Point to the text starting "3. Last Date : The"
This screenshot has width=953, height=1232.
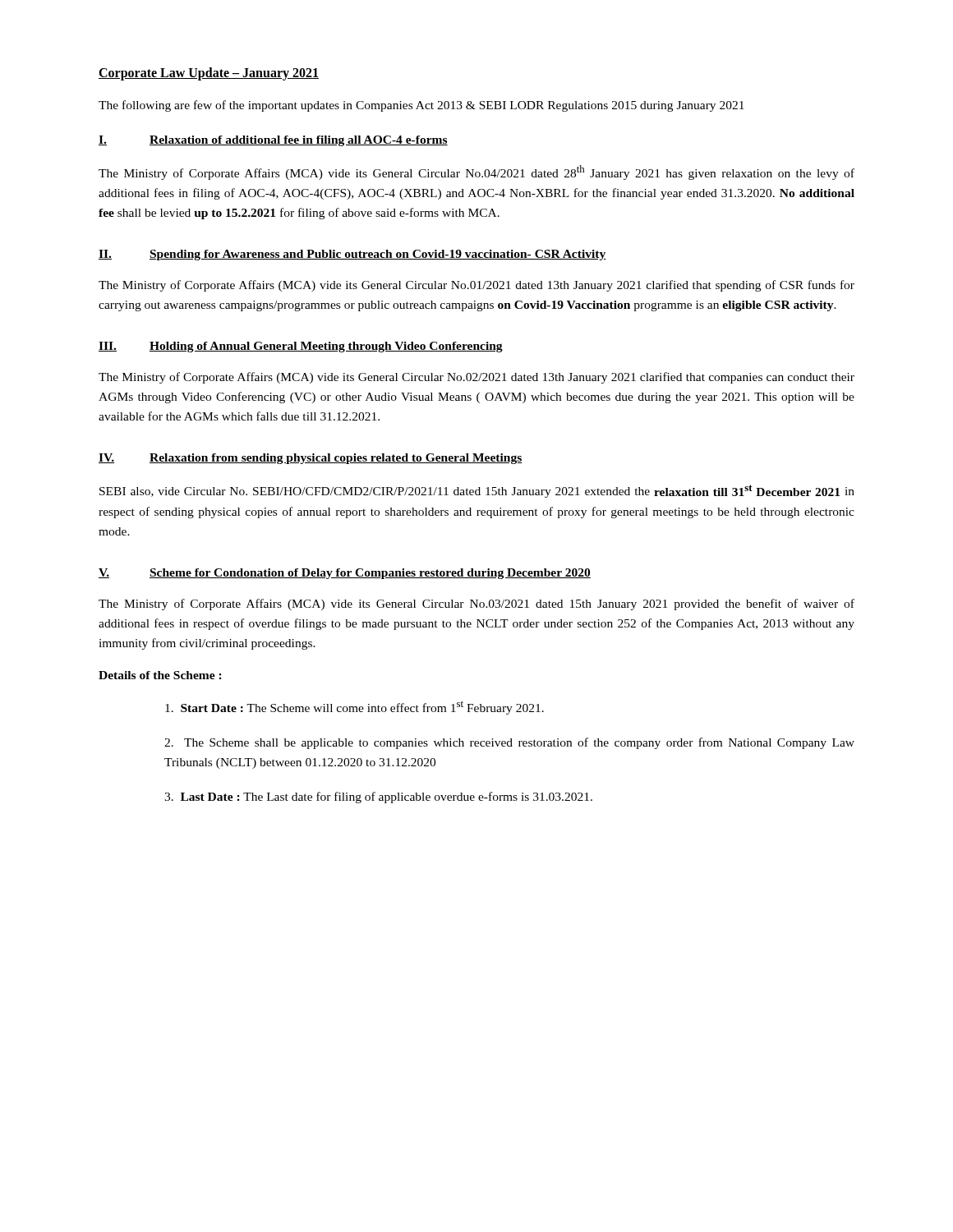[379, 796]
